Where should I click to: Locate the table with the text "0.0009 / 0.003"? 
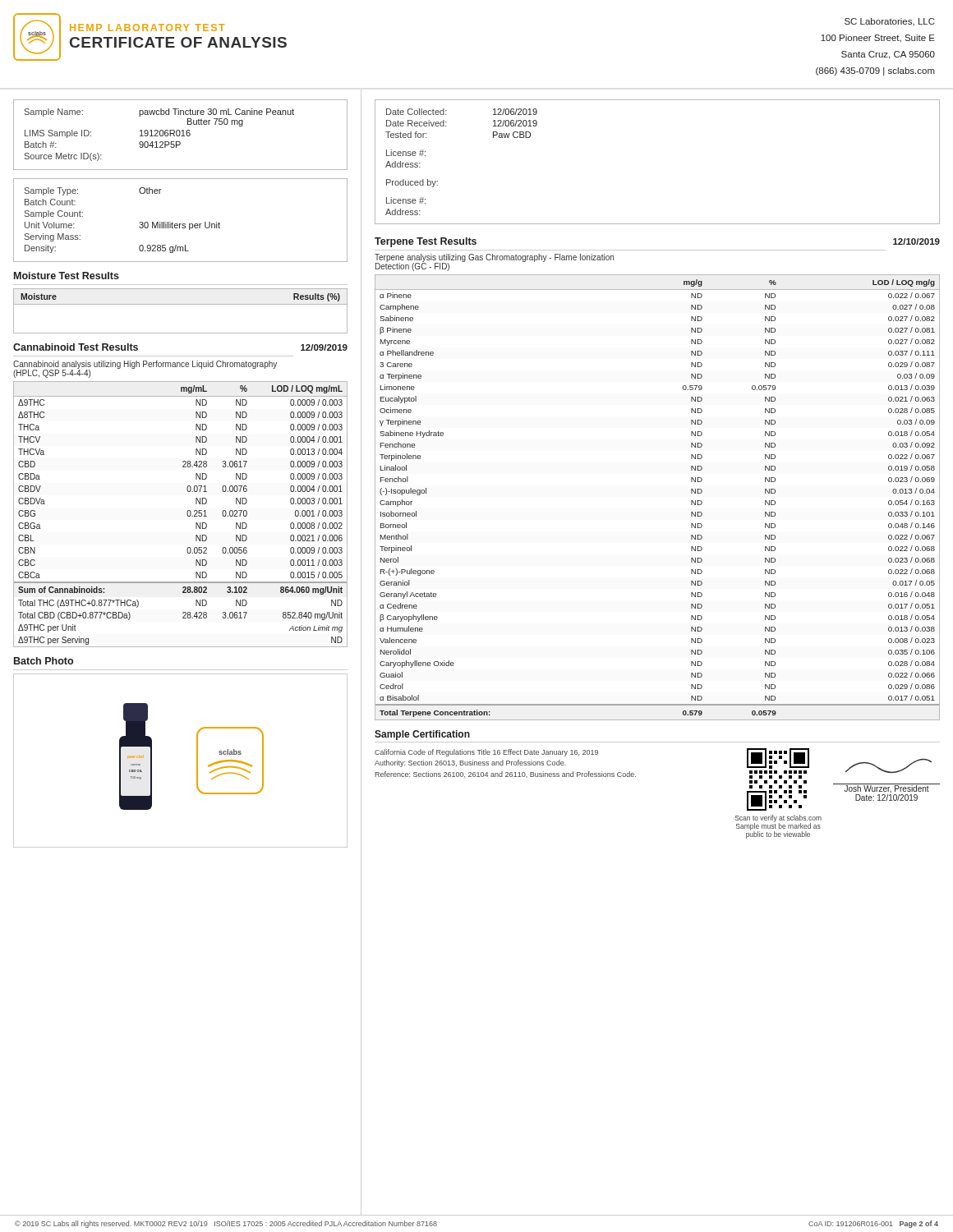180,514
